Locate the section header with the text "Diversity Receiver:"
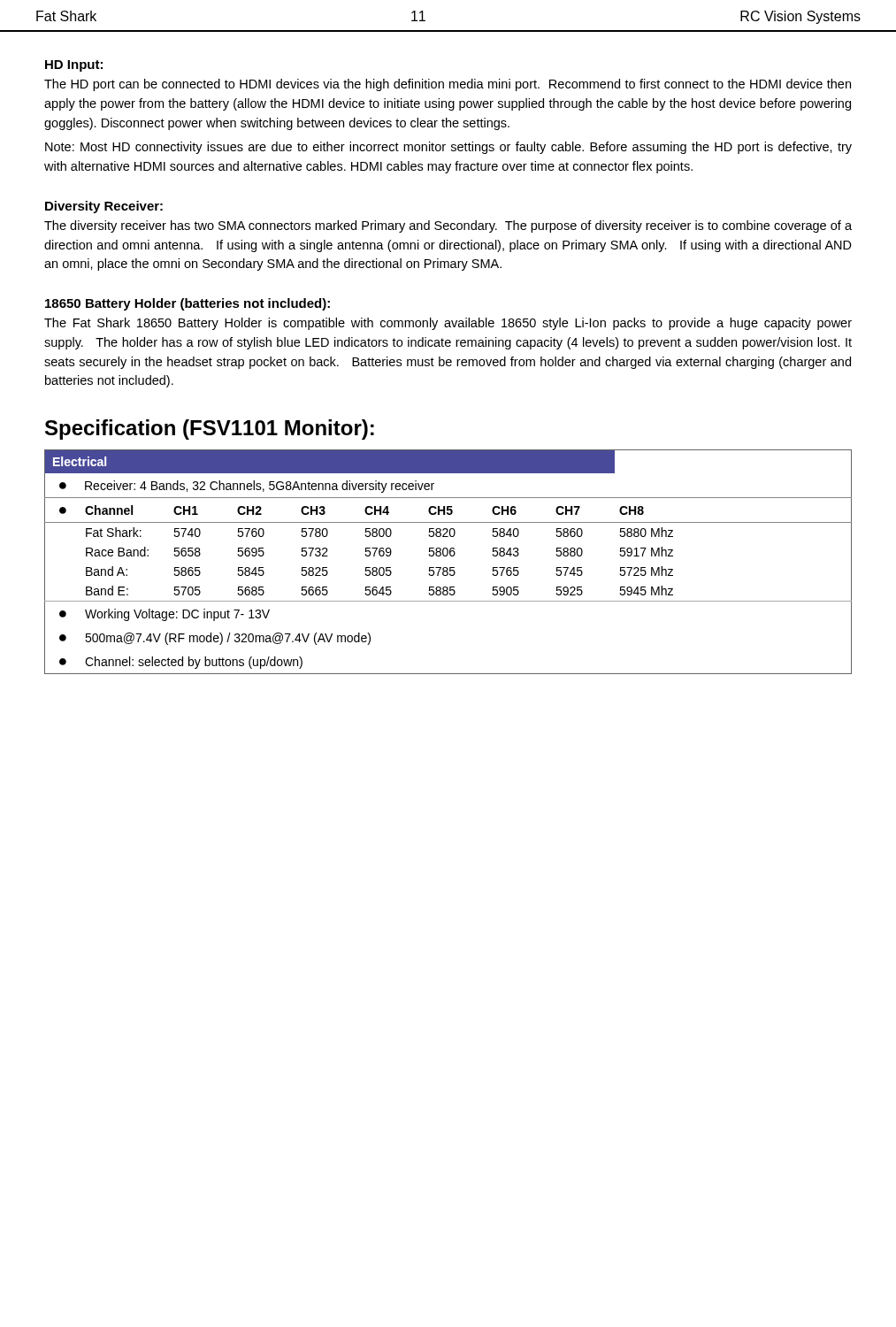Image resolution: width=896 pixels, height=1327 pixels. tap(104, 205)
